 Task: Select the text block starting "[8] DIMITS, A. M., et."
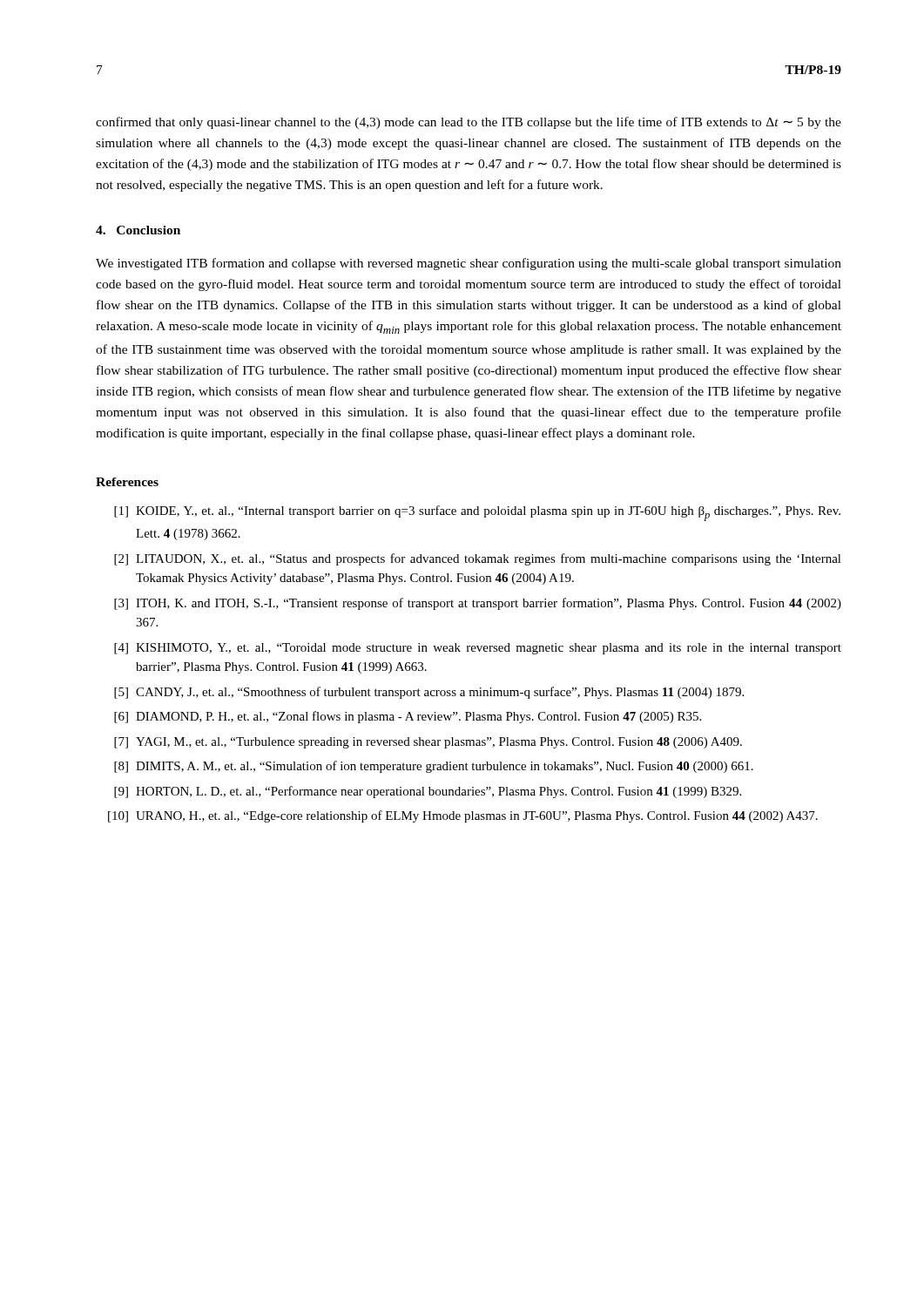click(469, 766)
